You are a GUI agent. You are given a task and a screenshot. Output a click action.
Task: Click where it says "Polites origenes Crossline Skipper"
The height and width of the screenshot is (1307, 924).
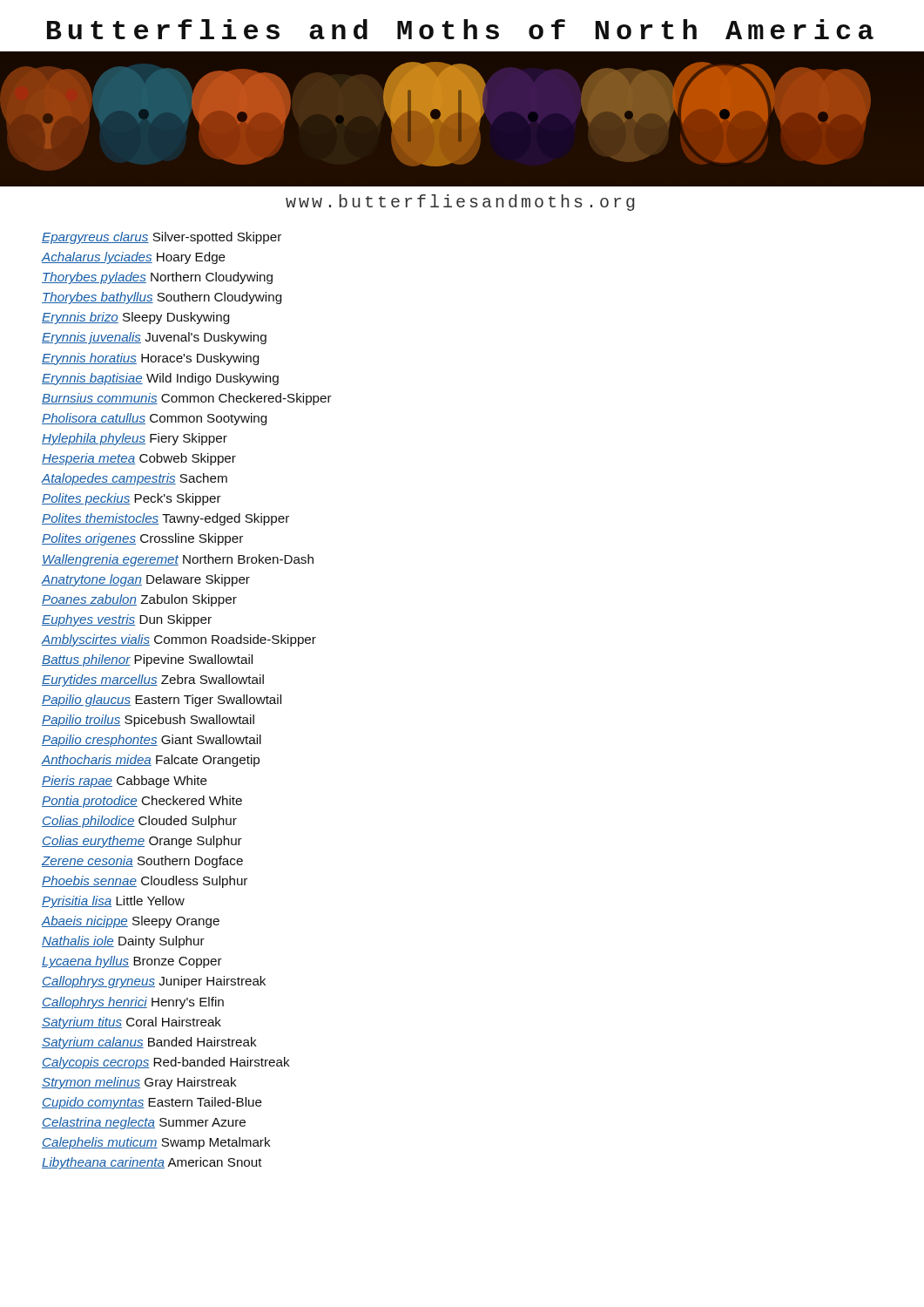[x=143, y=538]
